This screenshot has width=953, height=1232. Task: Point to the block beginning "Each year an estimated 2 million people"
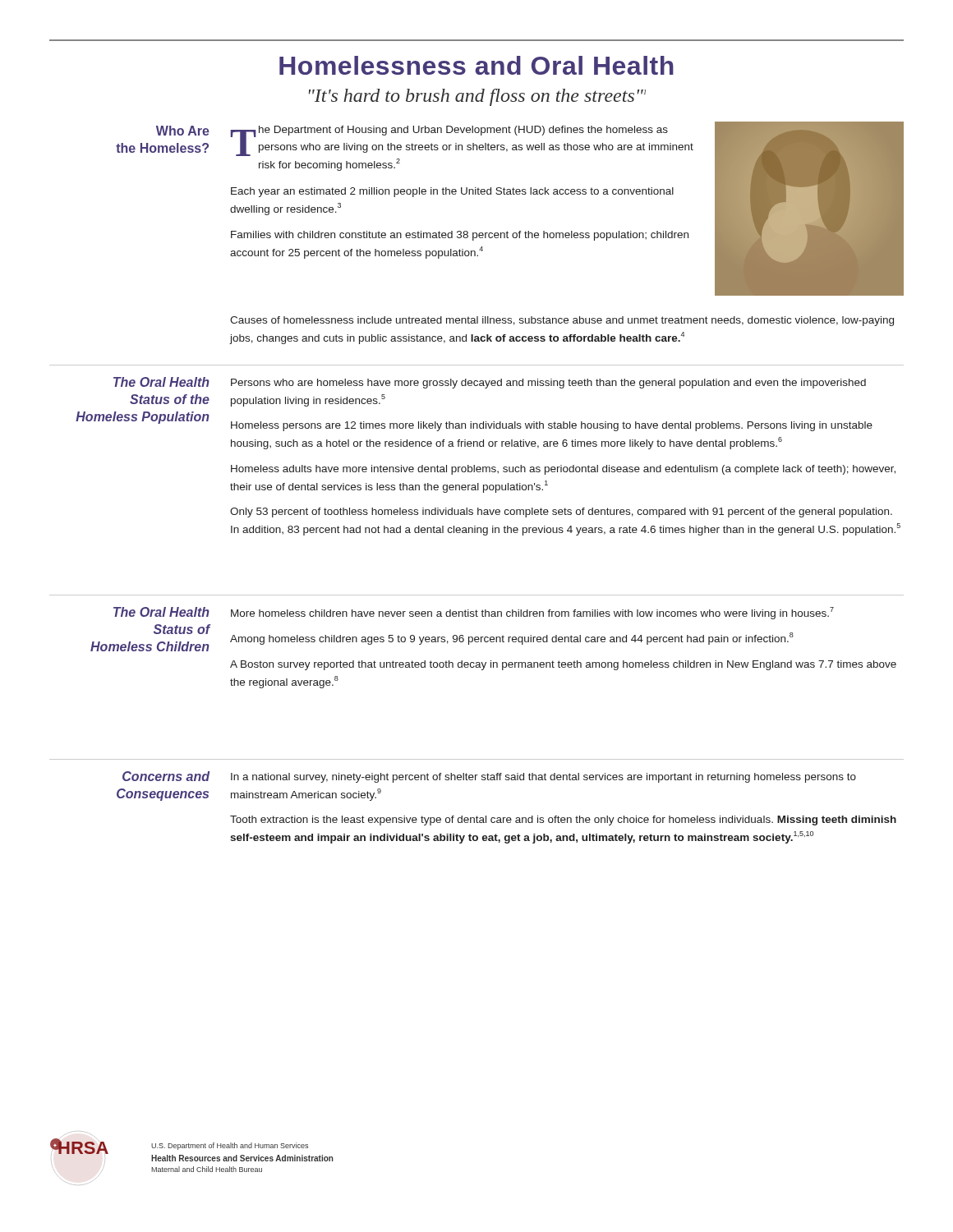click(x=452, y=200)
